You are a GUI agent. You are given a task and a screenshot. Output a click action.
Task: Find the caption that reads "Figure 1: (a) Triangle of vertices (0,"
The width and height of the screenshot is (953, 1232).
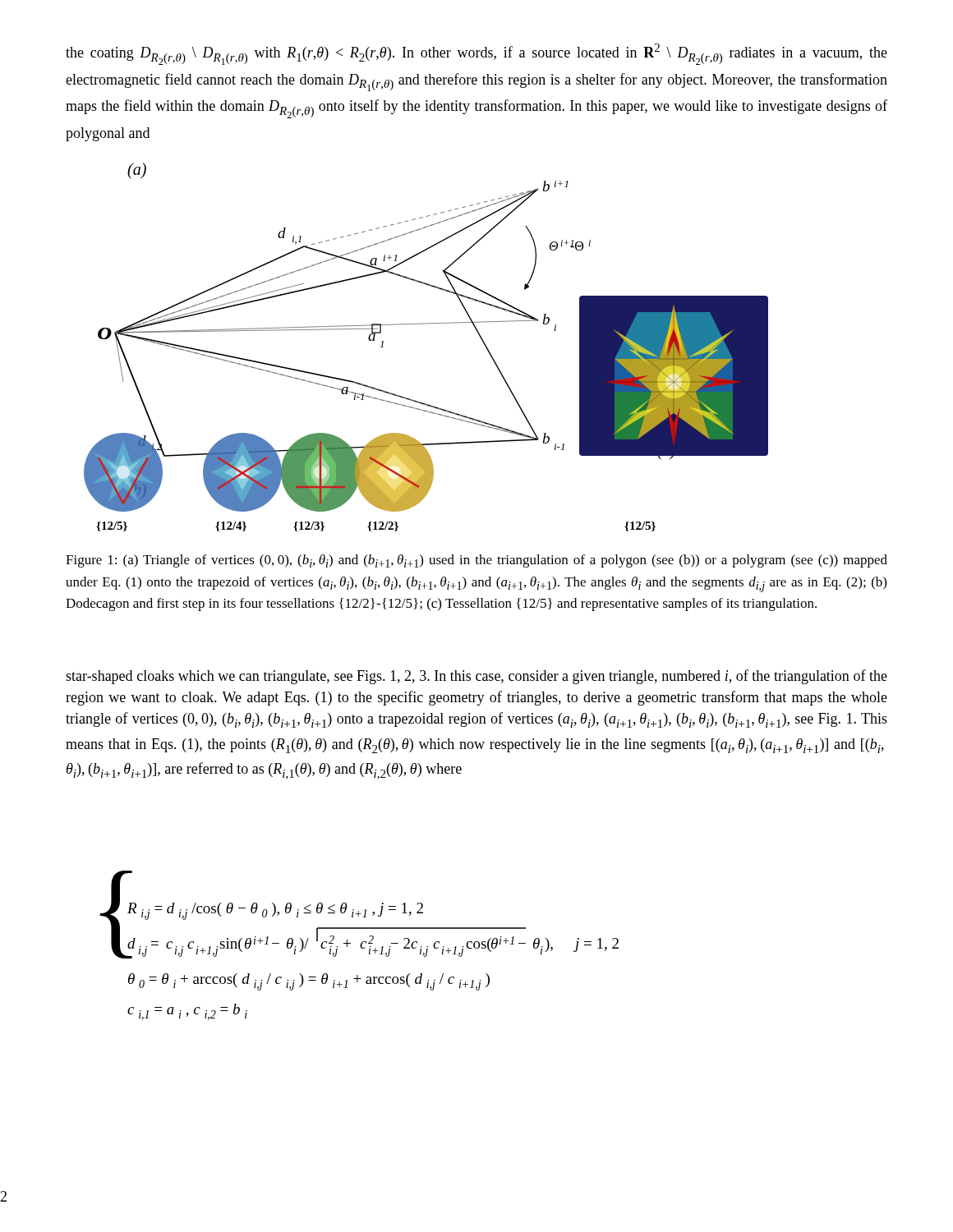click(x=476, y=582)
